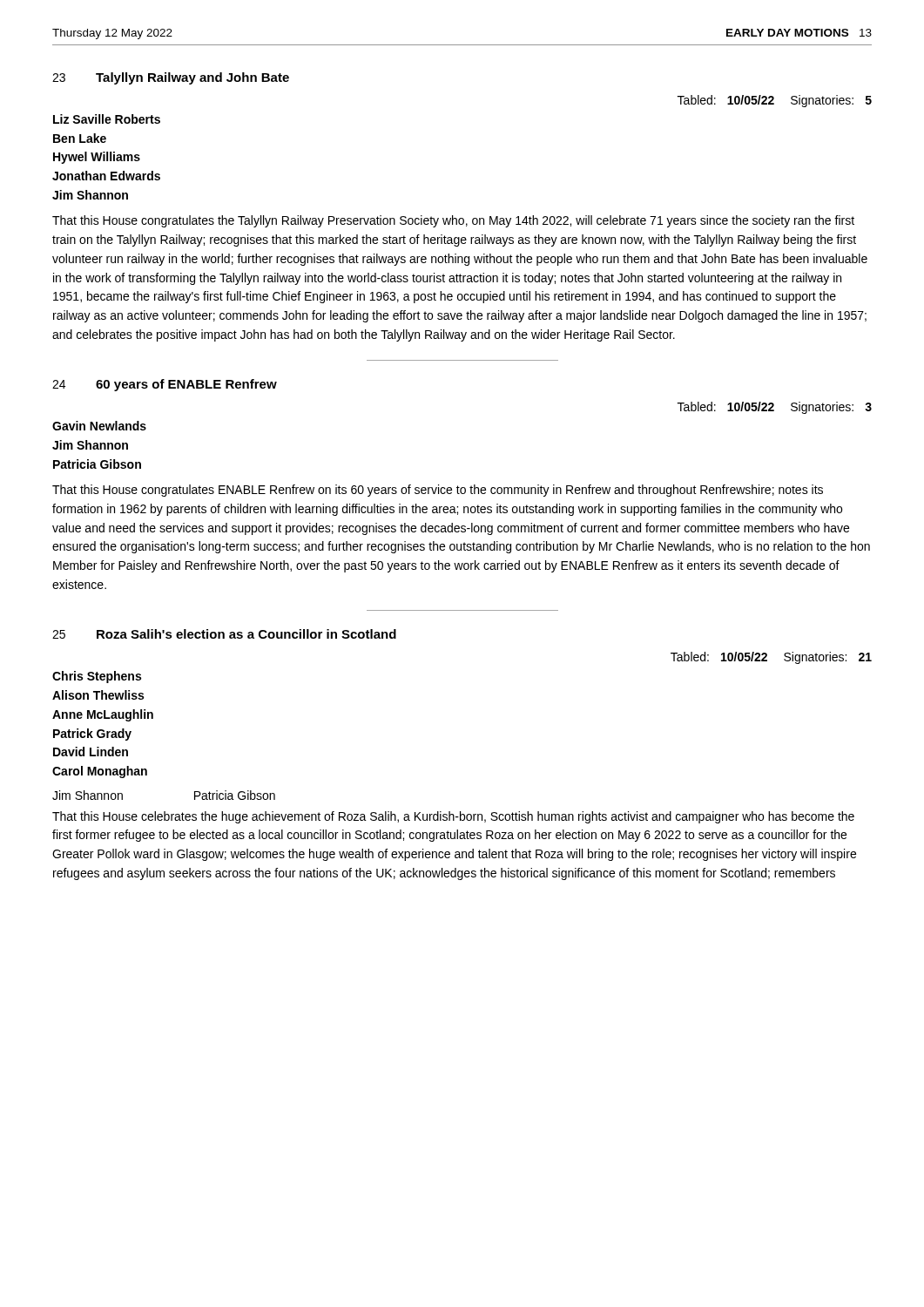Locate the text starting "Tabled: 10/05/22 Signatories: 3"
This screenshot has width=924, height=1307.
point(774,407)
